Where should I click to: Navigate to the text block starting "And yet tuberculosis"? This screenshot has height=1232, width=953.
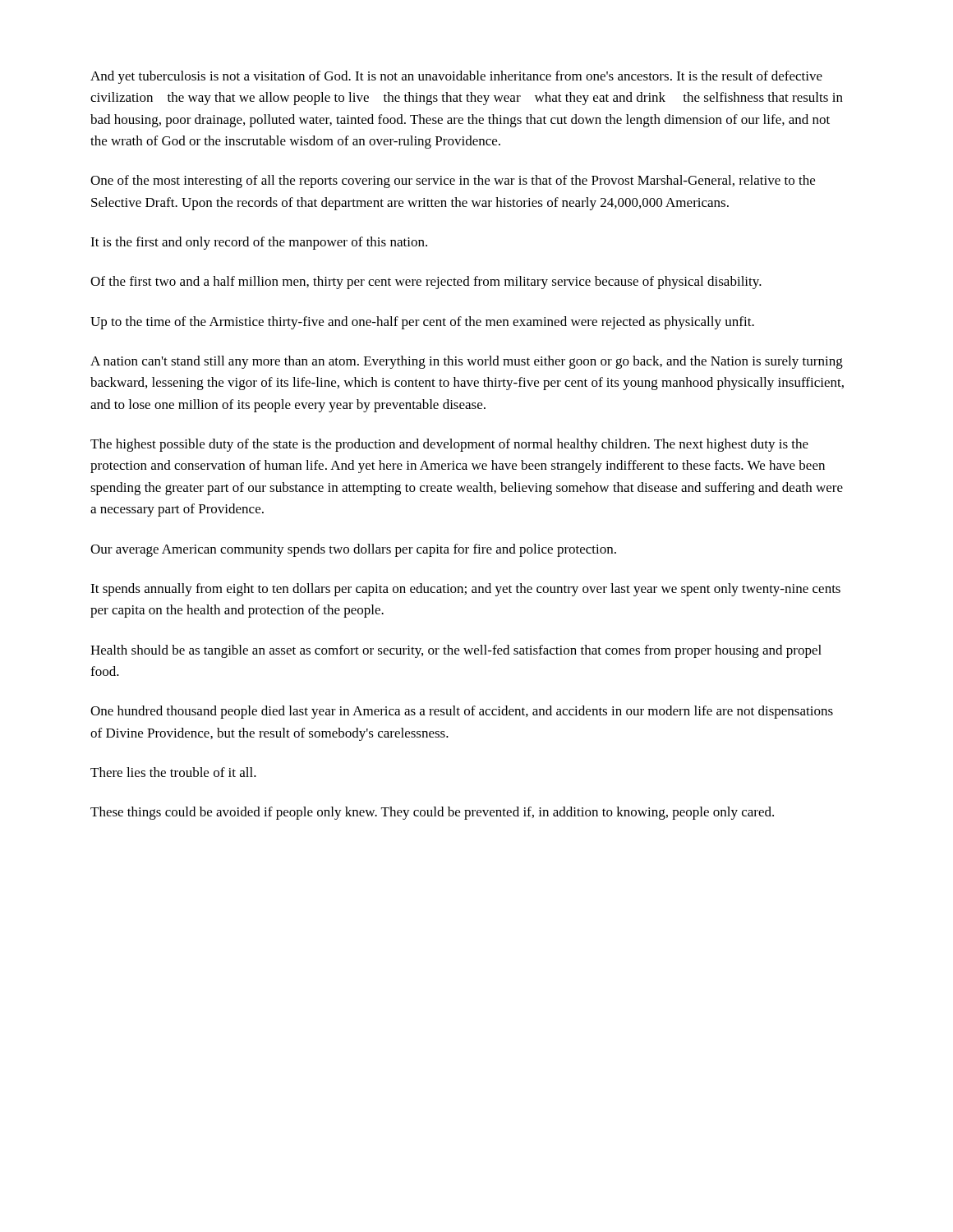[467, 108]
